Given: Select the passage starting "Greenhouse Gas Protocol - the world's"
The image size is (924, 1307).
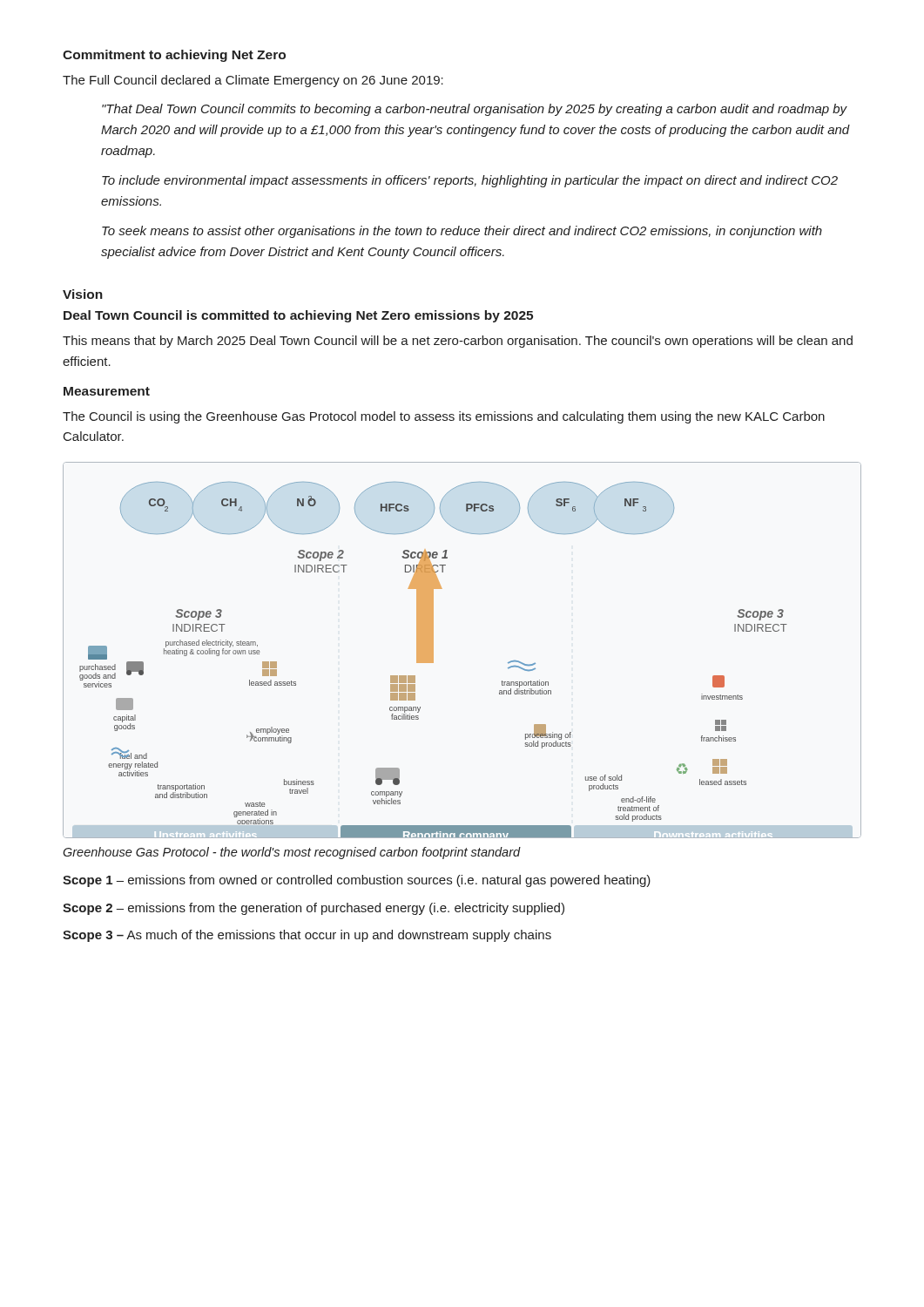Looking at the screenshot, I should coord(291,852).
